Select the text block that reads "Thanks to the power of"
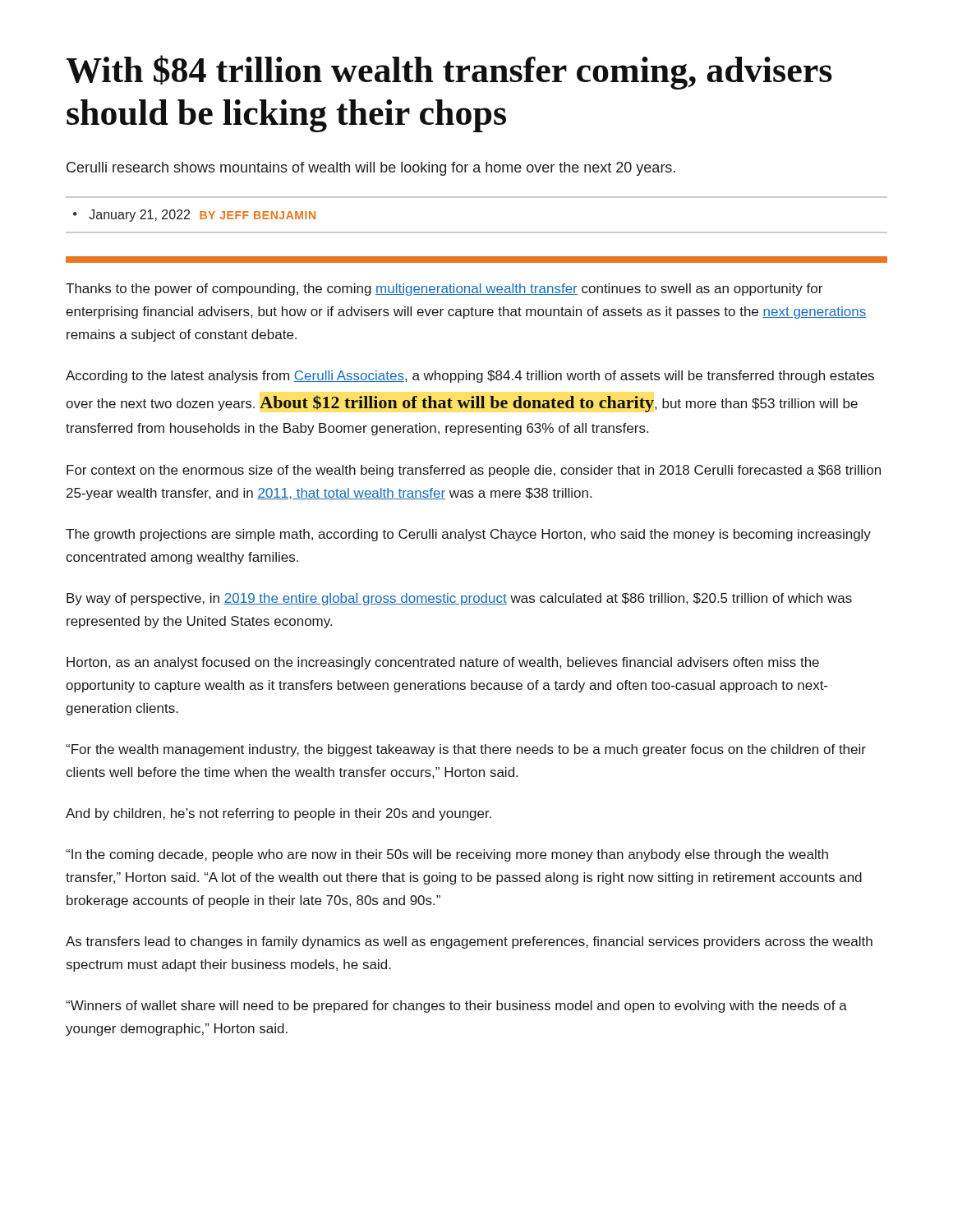 pyautogui.click(x=476, y=312)
